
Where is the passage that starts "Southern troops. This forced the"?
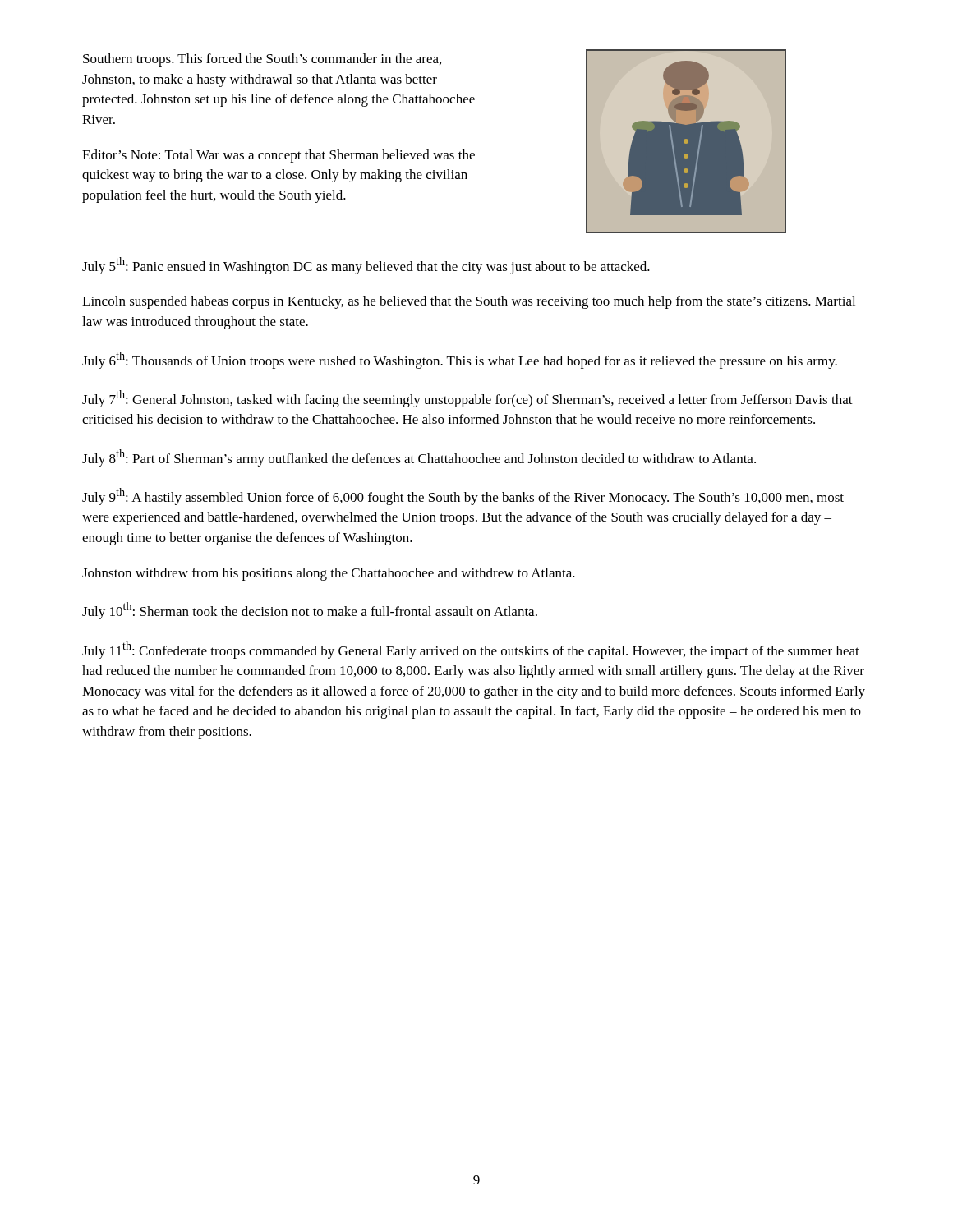pos(279,89)
